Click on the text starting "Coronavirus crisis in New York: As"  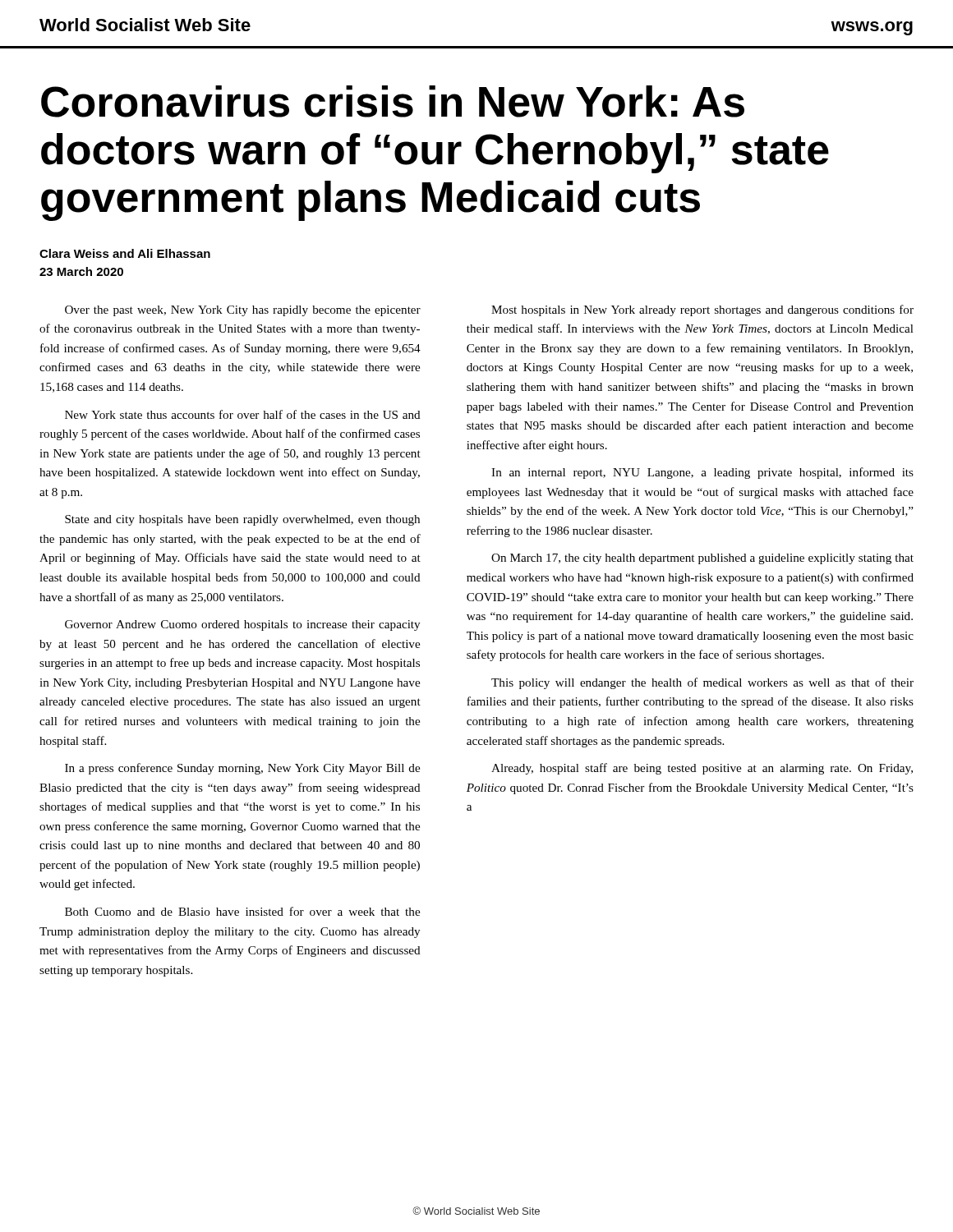(476, 150)
